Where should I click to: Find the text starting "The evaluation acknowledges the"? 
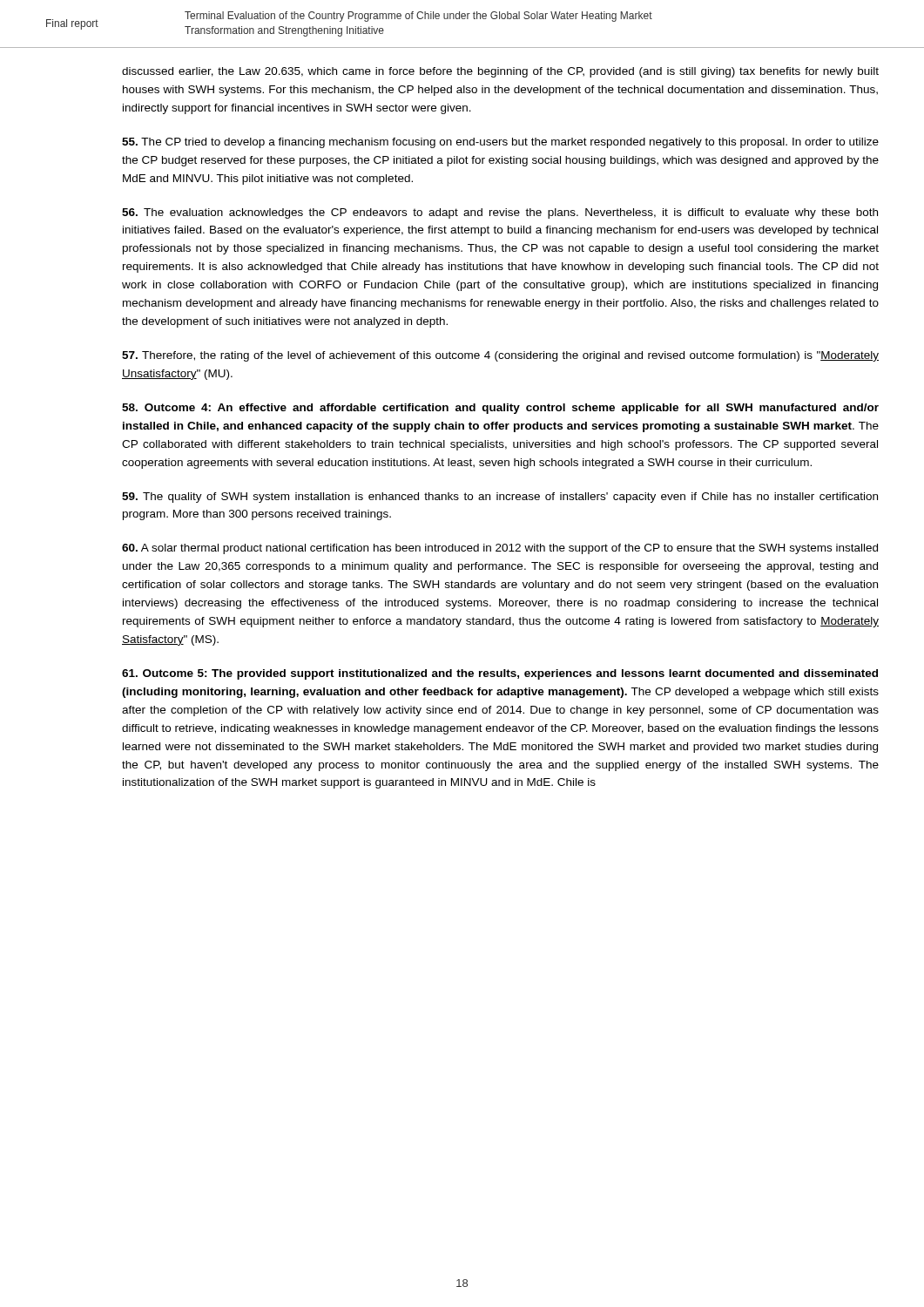500,266
